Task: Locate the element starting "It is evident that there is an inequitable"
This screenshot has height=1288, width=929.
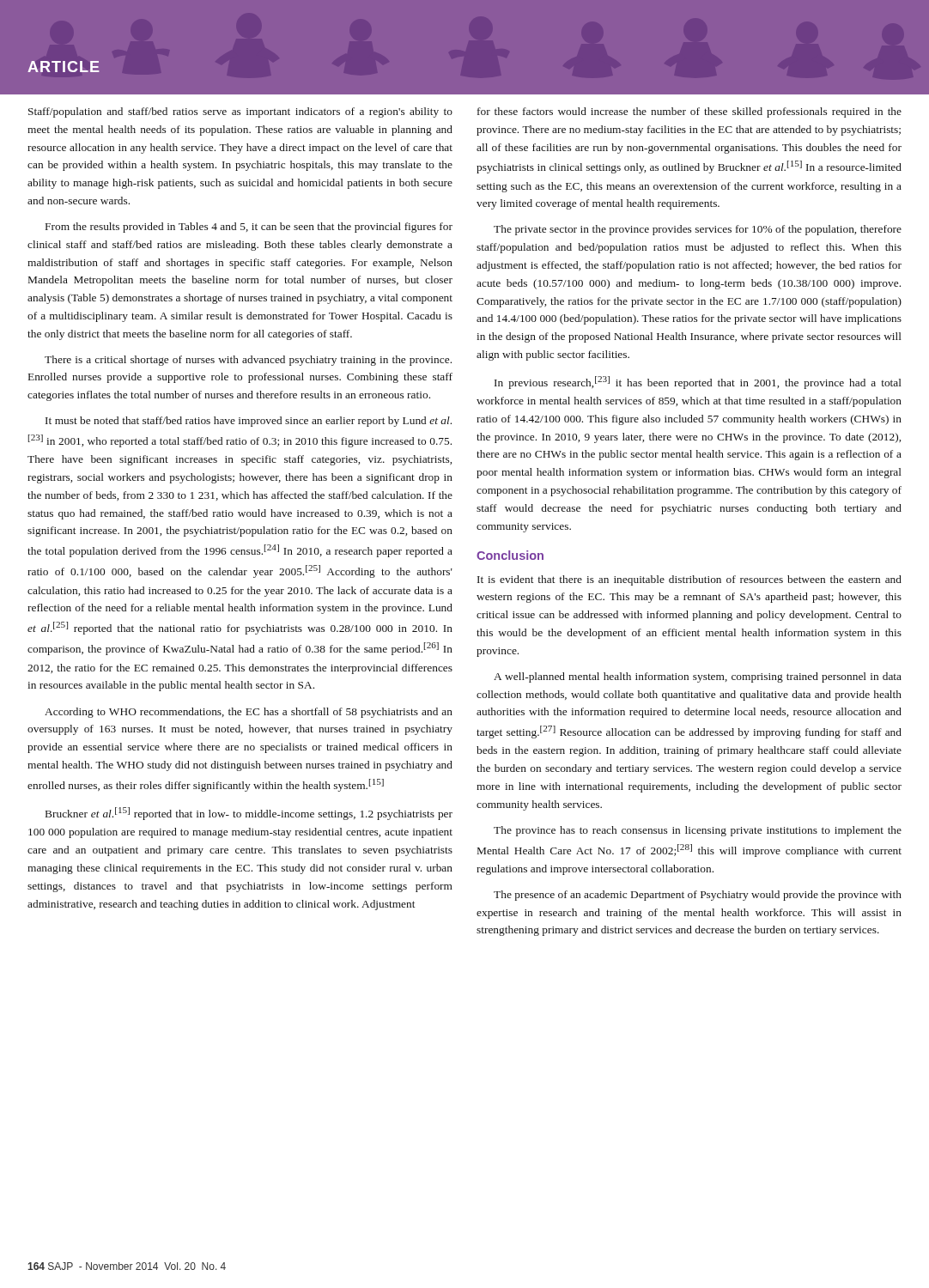Action: [x=689, y=615]
